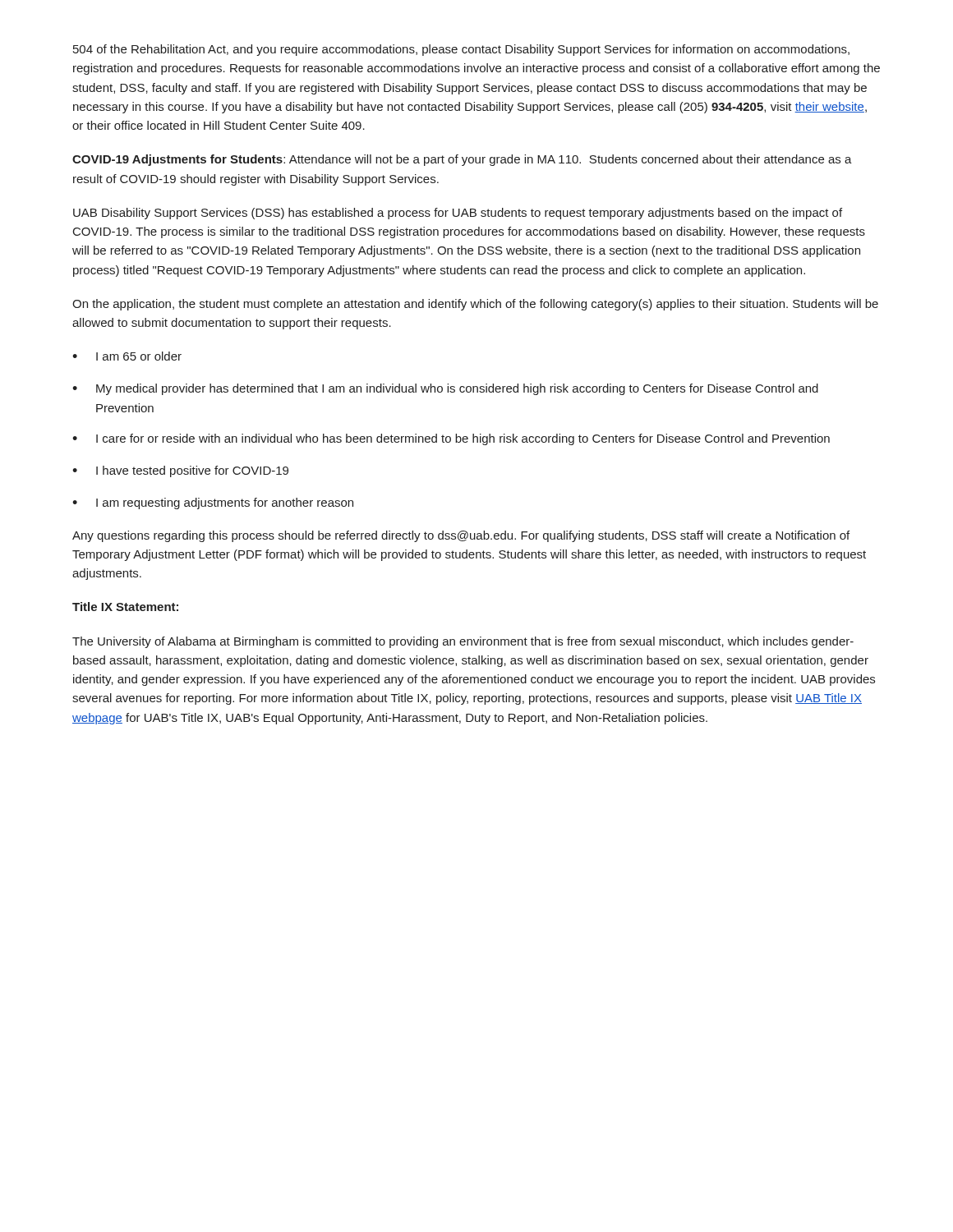Point to the block beginning "COVID-19 Adjustments for Students: Attendance will"
Image resolution: width=953 pixels, height=1232 pixels.
pyautogui.click(x=462, y=169)
